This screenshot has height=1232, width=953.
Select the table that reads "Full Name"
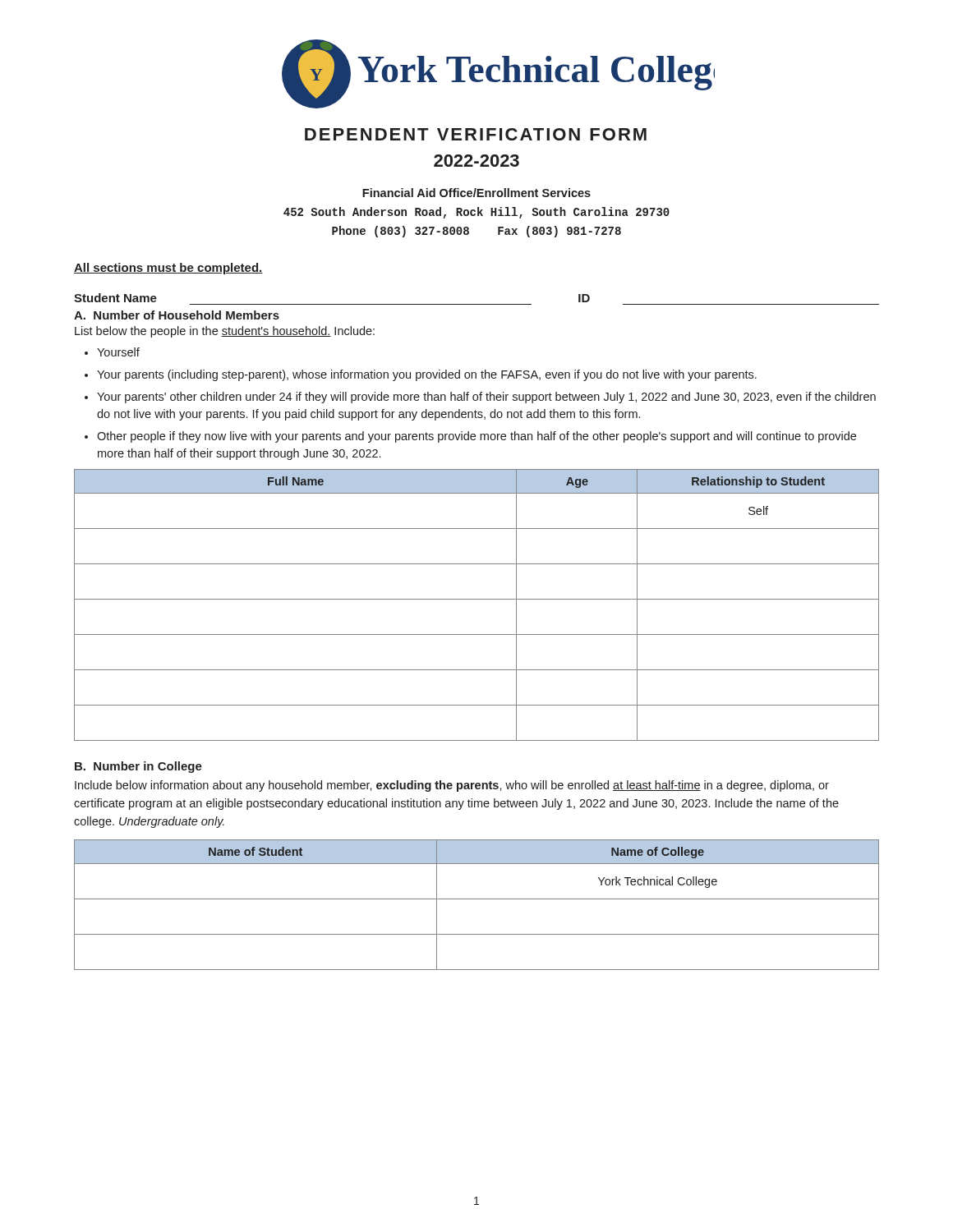[476, 605]
